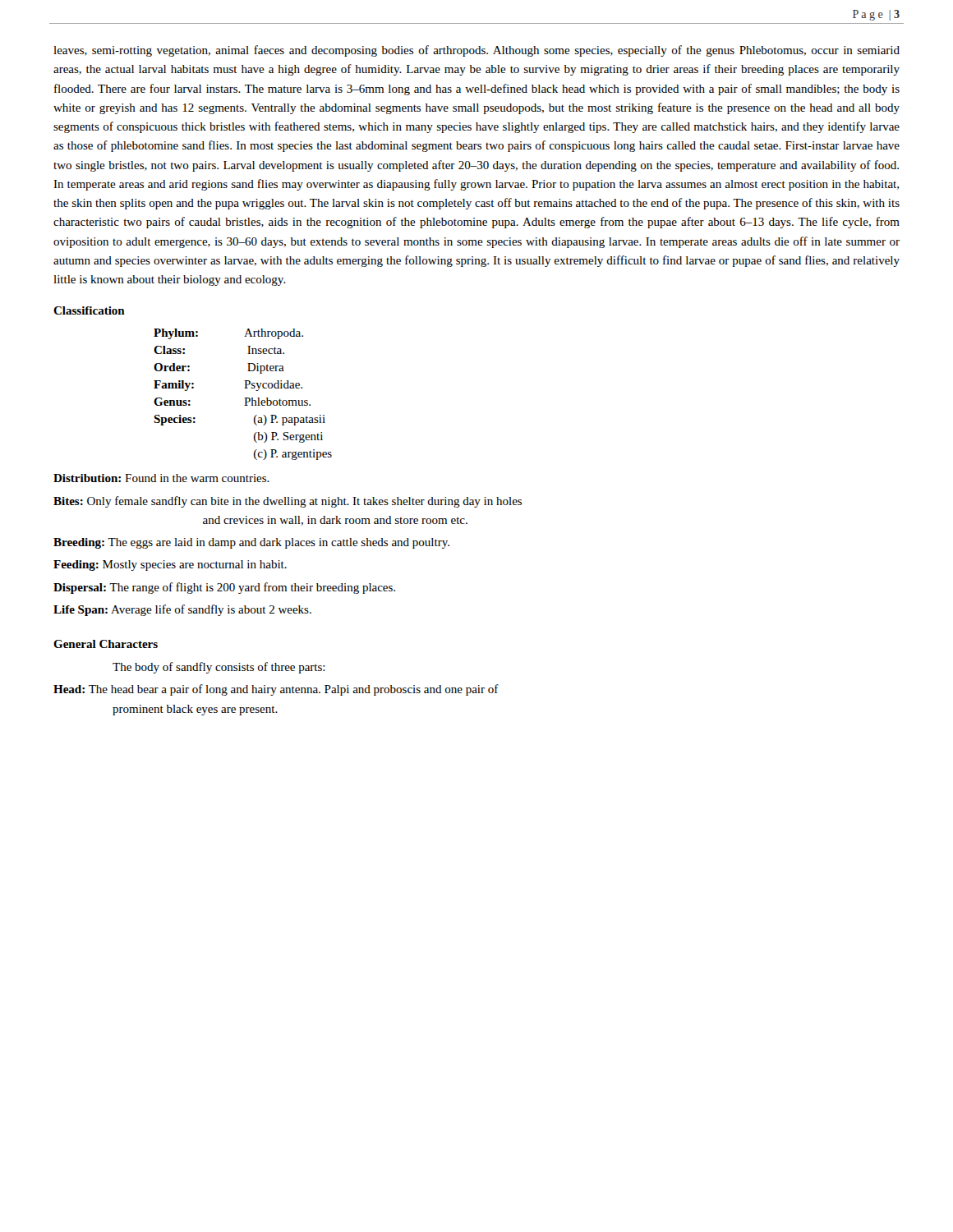This screenshot has width=953, height=1232.
Task: Select the passage starting "Dispersal: The range of flight"
Action: coord(225,587)
